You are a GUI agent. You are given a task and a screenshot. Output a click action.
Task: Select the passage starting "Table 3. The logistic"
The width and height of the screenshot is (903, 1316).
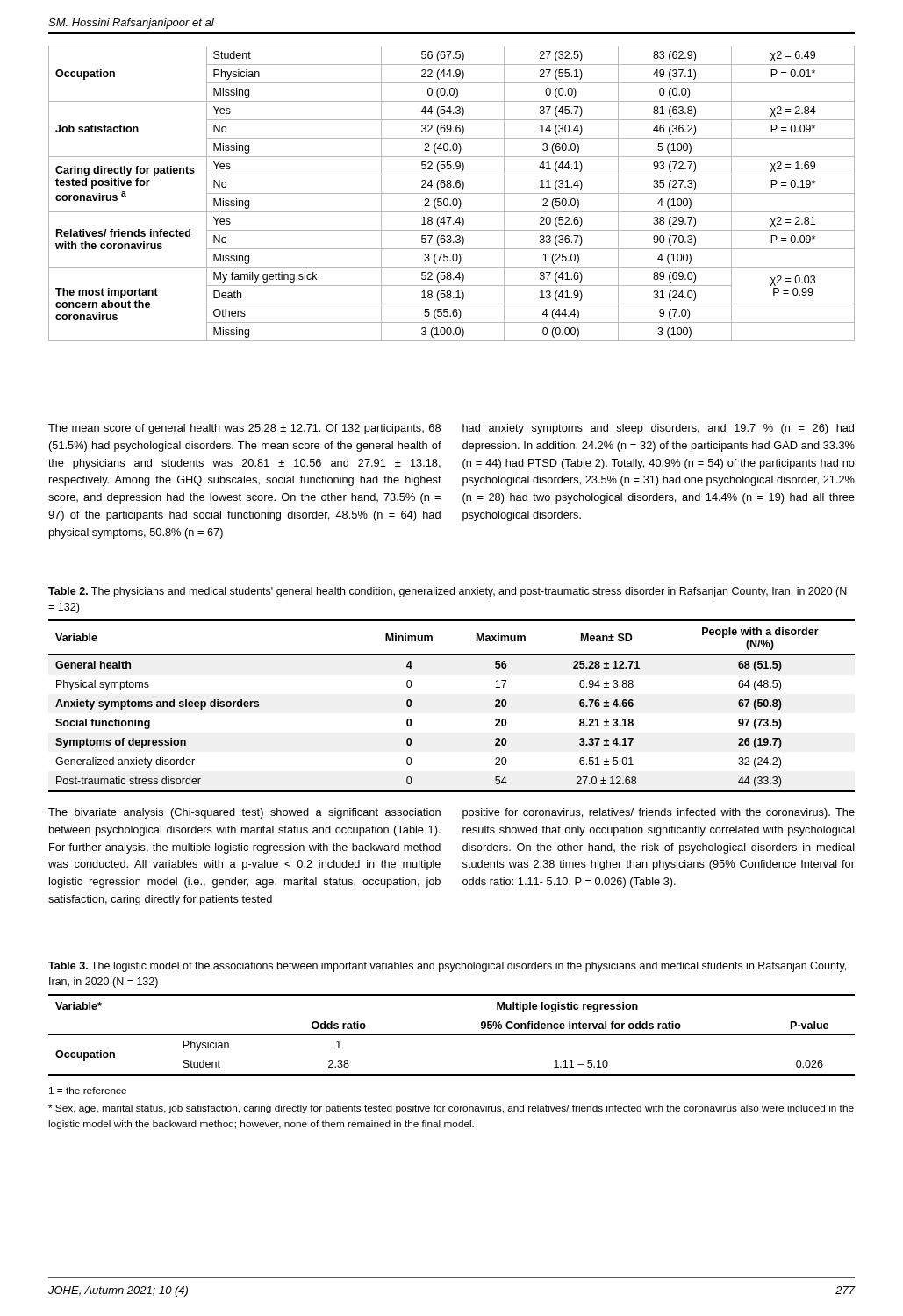(x=448, y=974)
